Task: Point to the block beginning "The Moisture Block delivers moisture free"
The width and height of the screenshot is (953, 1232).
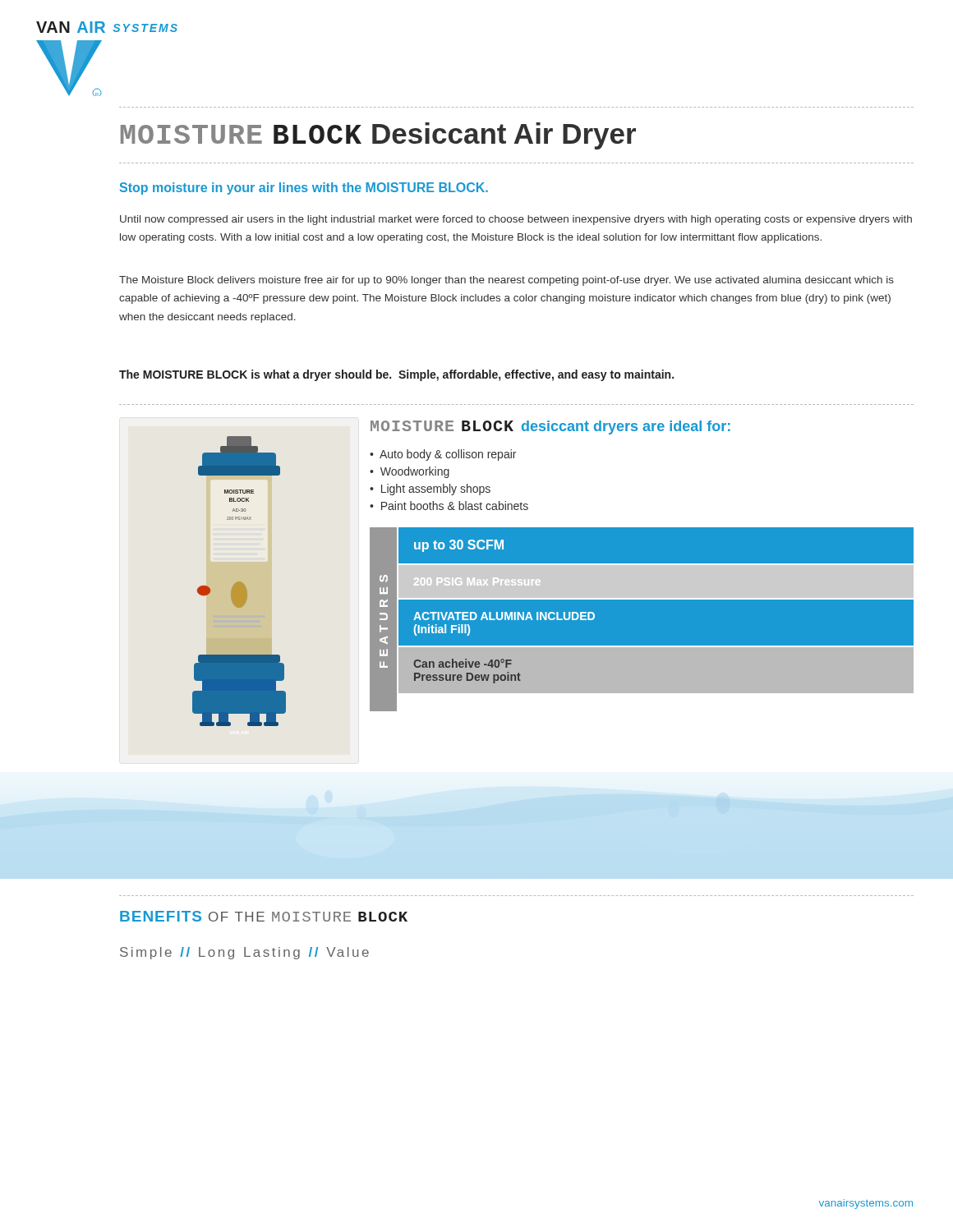Action: (506, 298)
